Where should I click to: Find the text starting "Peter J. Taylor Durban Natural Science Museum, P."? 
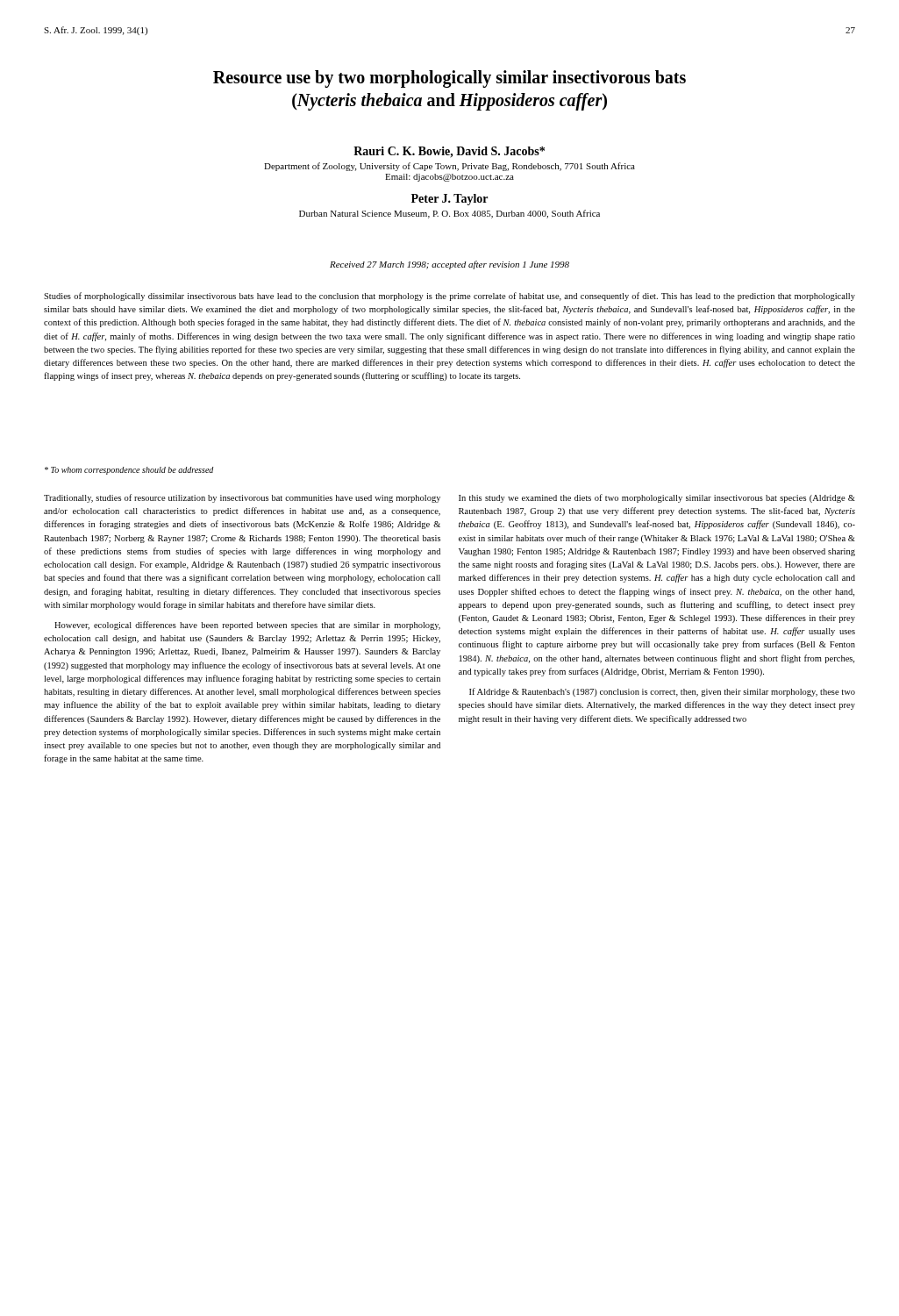pyautogui.click(x=450, y=205)
